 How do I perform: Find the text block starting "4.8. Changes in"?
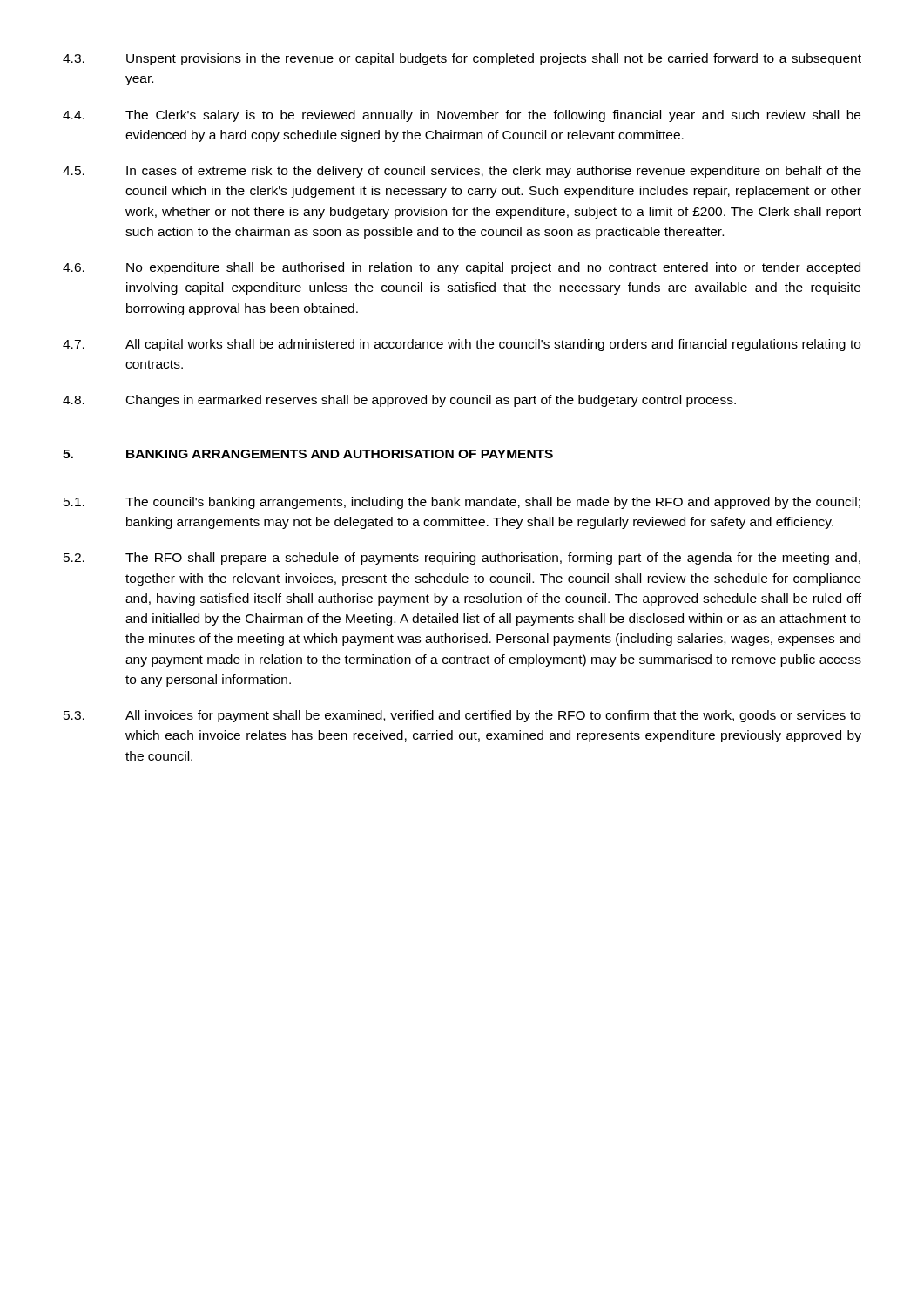[400, 400]
